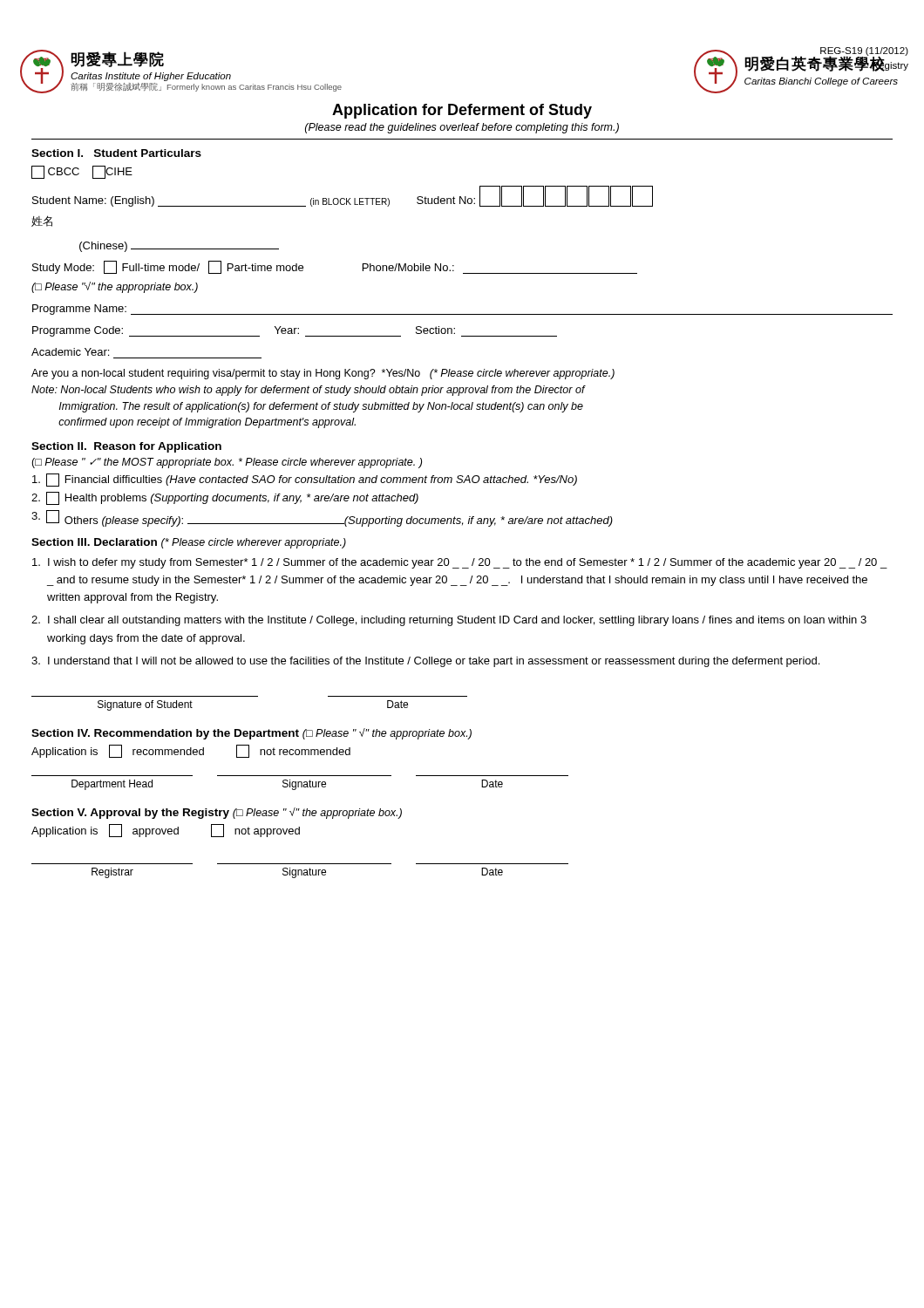The height and width of the screenshot is (1308, 924).
Task: Select the region starting "Programme Name:"
Action: [462, 307]
